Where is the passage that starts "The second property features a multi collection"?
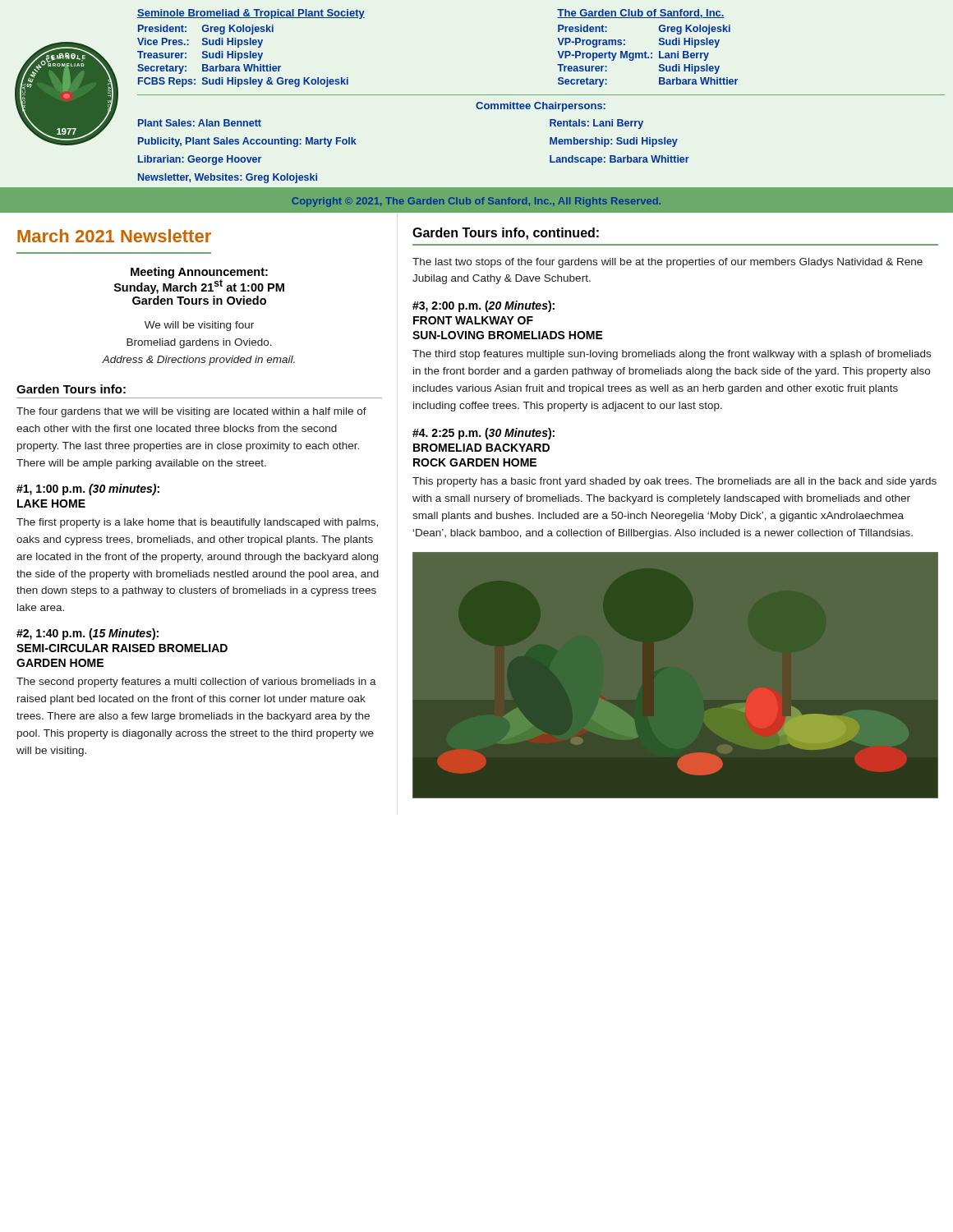Screen dimensions: 1232x953 [x=196, y=716]
